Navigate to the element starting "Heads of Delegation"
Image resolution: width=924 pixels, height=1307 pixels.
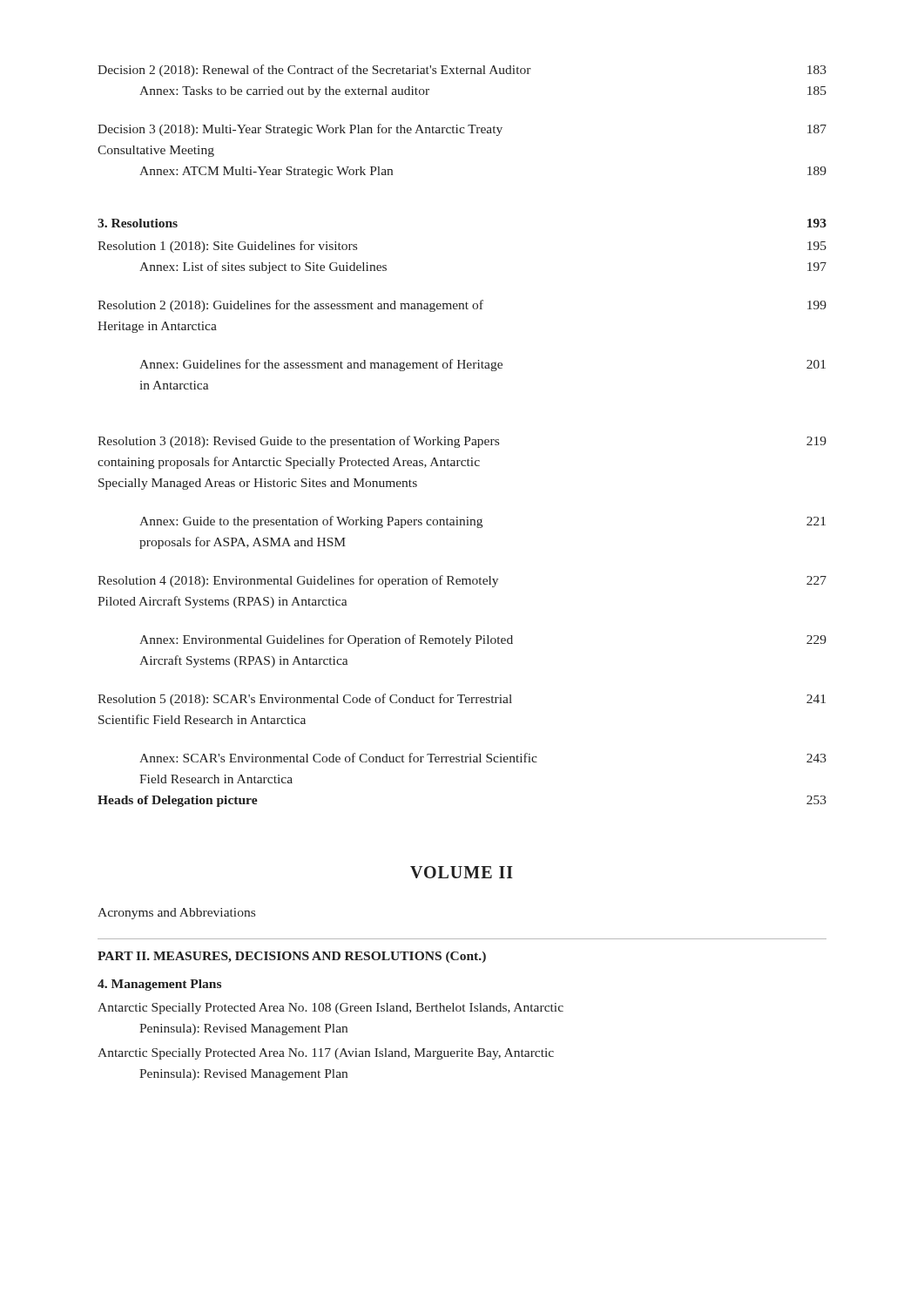185,801
